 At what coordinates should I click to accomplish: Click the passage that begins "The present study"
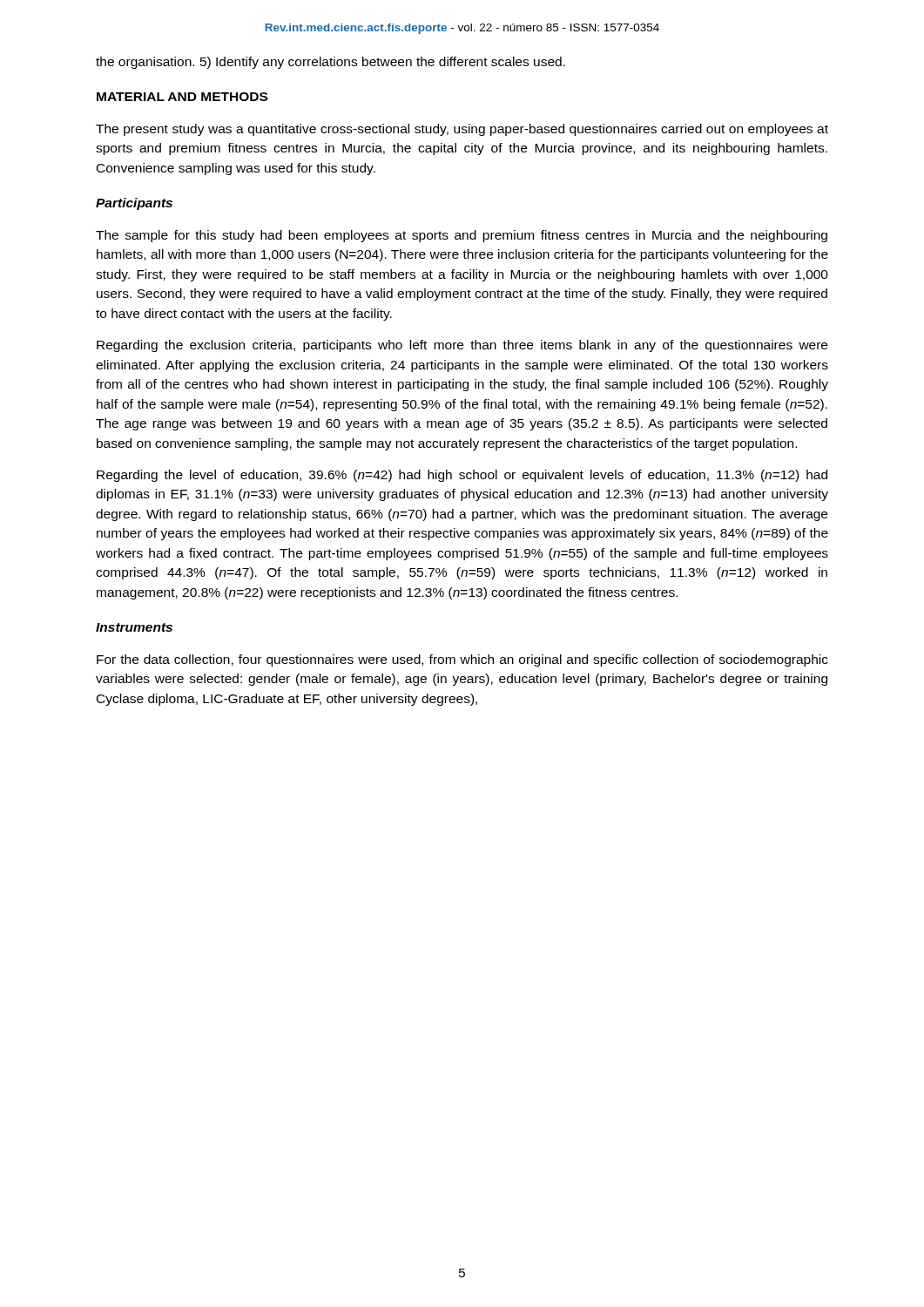462,149
